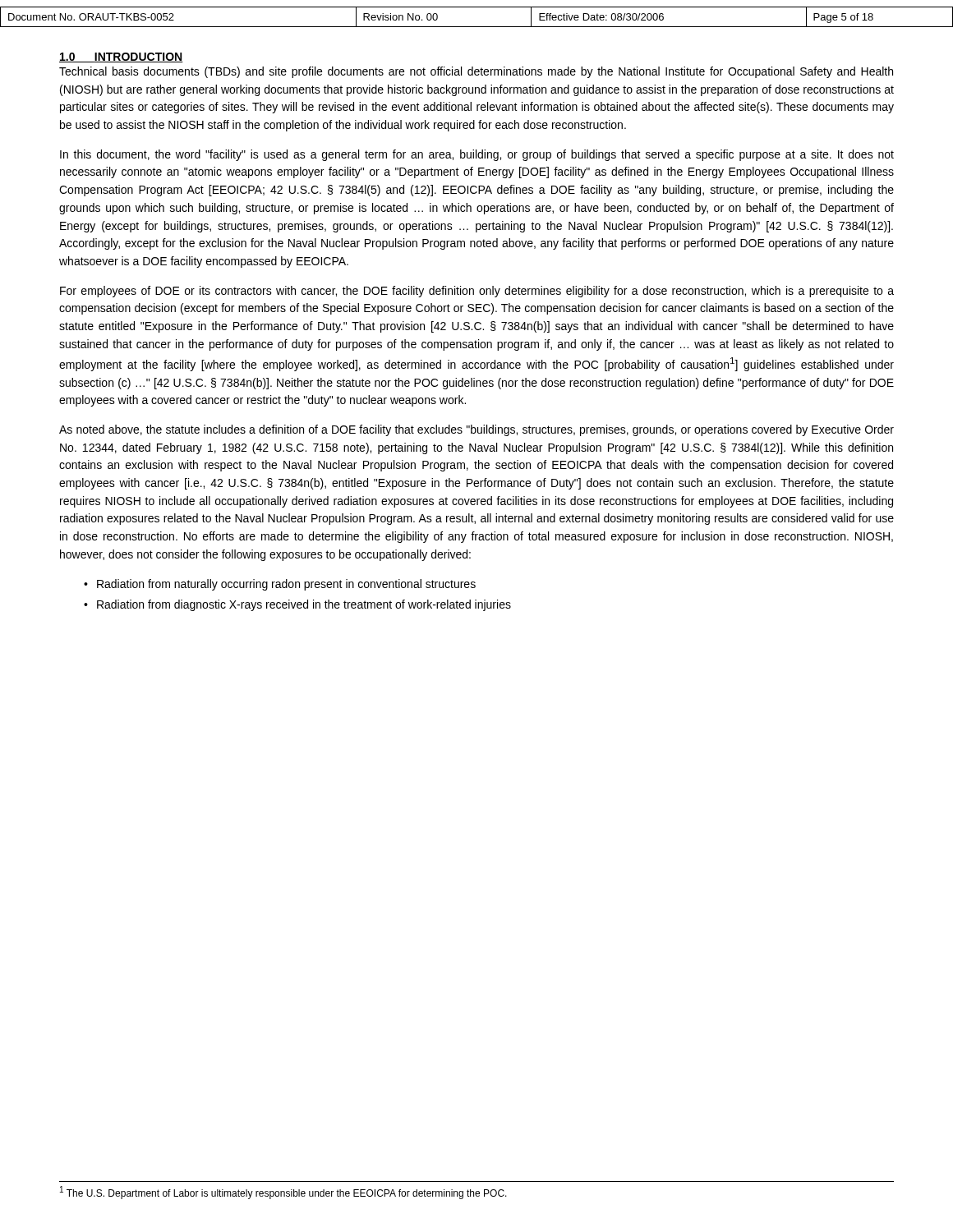Click on the section header that reads "1.0 INTRODUCTION"
Viewport: 953px width, 1232px height.
121,57
